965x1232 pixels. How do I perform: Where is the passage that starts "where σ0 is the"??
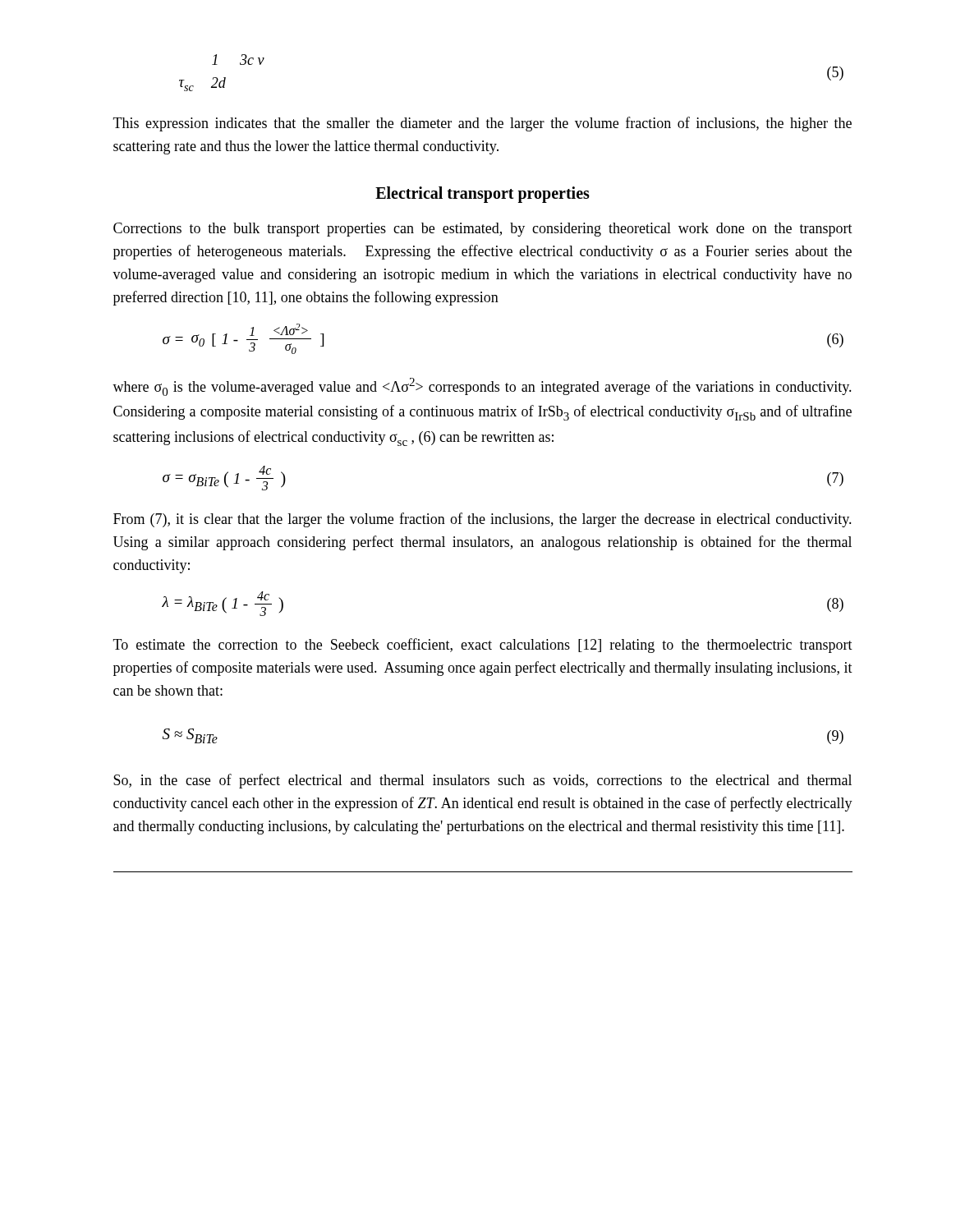[482, 412]
